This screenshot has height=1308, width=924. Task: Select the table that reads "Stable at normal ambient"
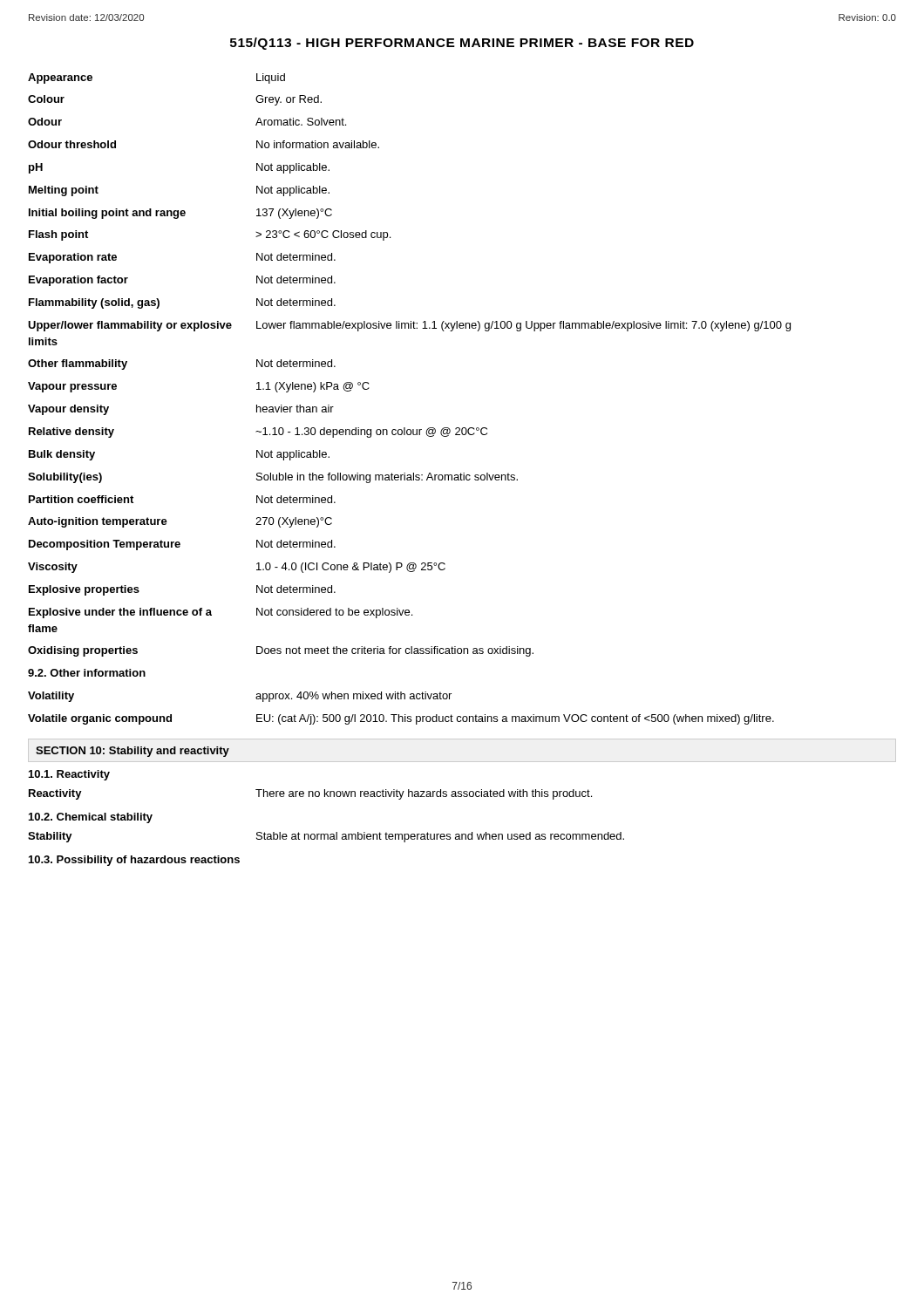[x=462, y=836]
